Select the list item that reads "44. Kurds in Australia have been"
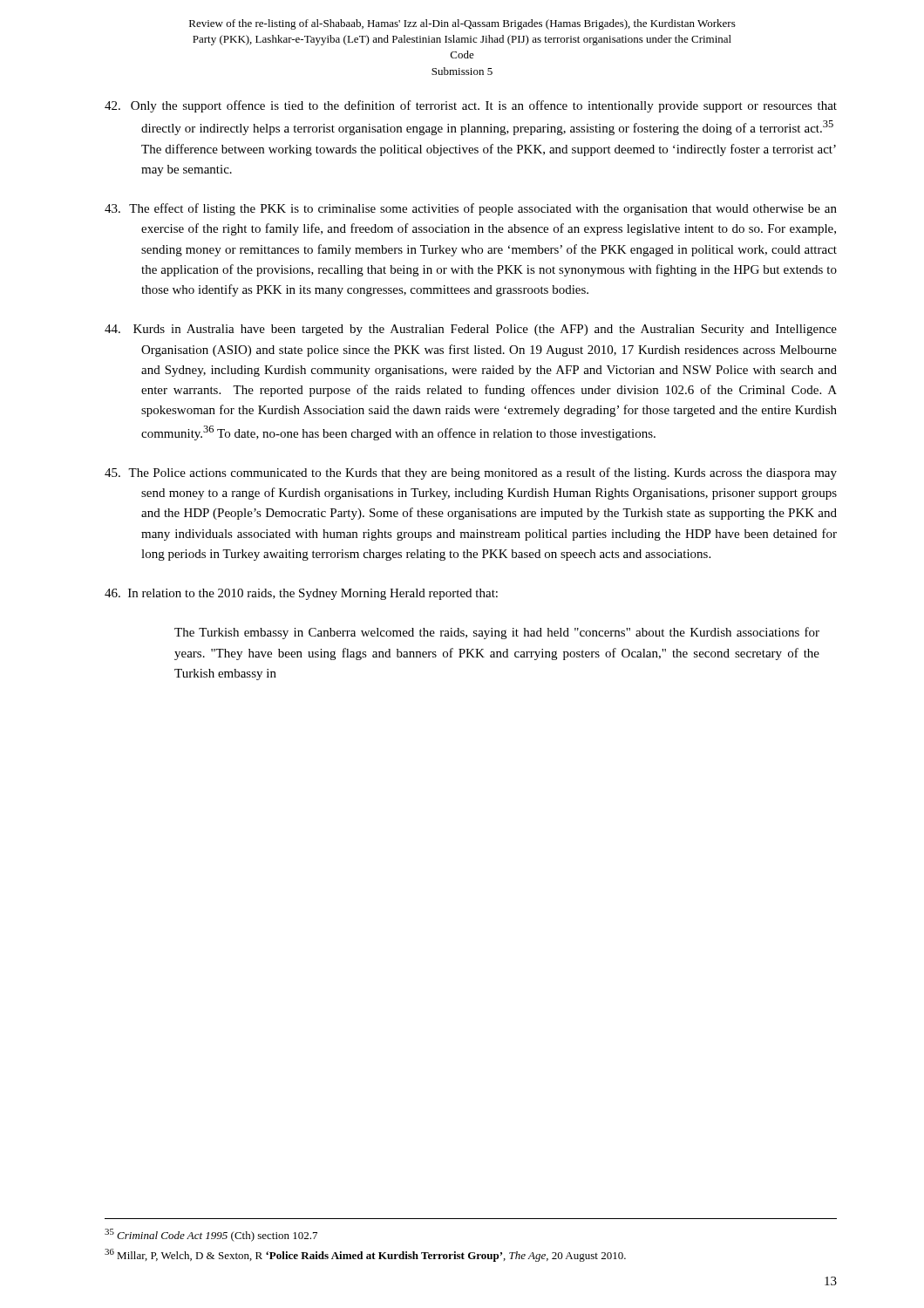Viewport: 924px width, 1308px height. [471, 381]
